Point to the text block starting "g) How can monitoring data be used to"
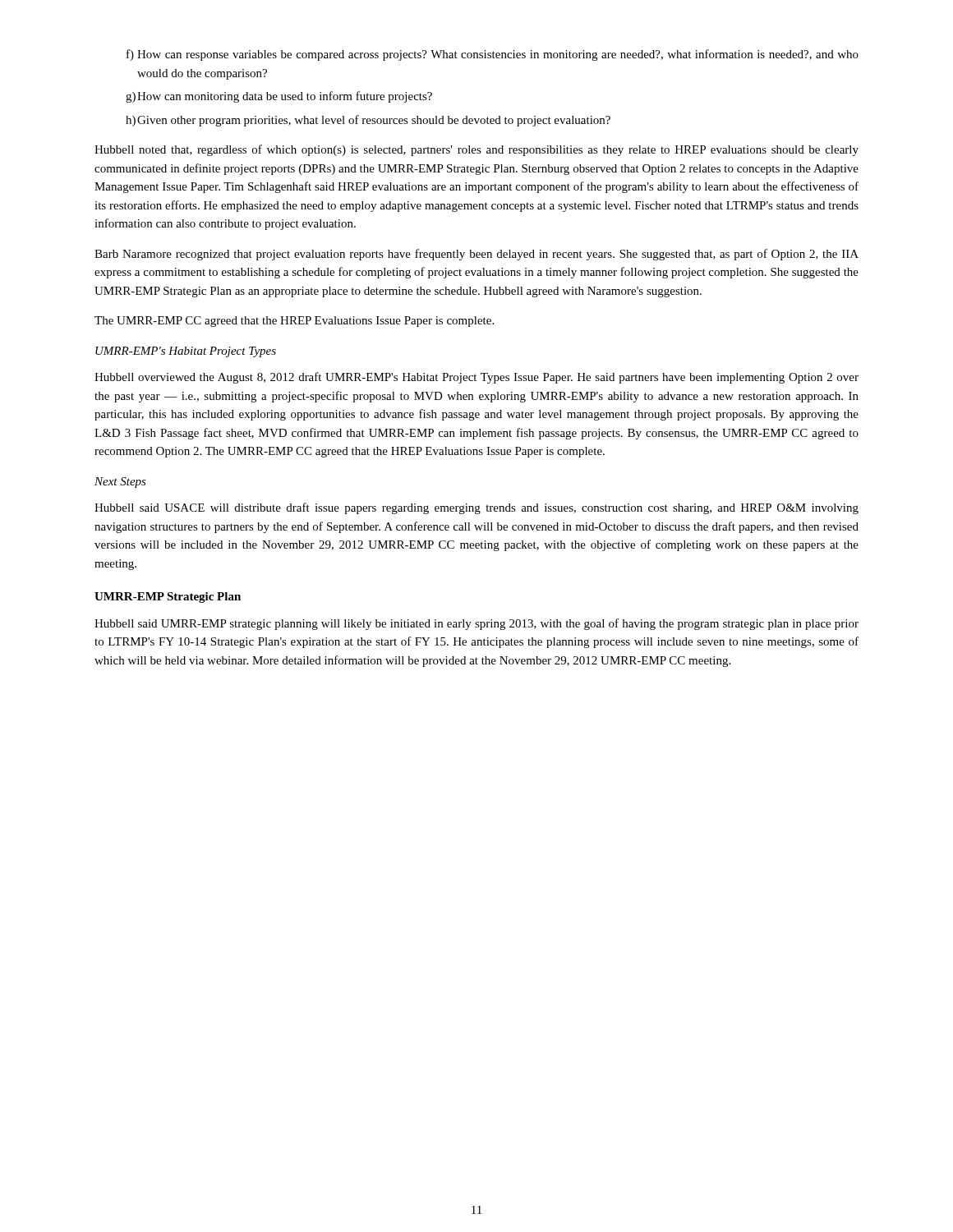 click(x=279, y=97)
